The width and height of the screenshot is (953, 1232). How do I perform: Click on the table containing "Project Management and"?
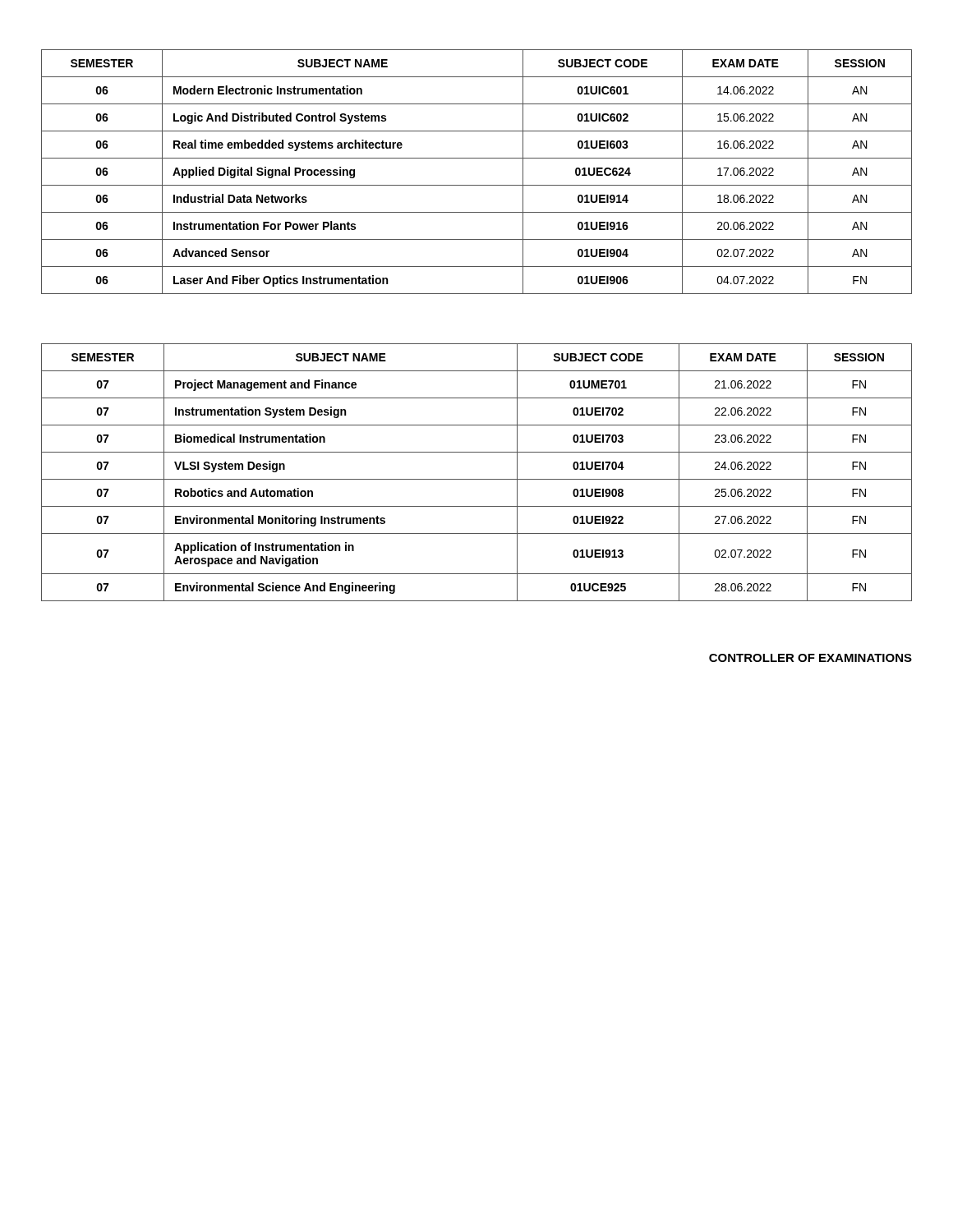click(476, 472)
